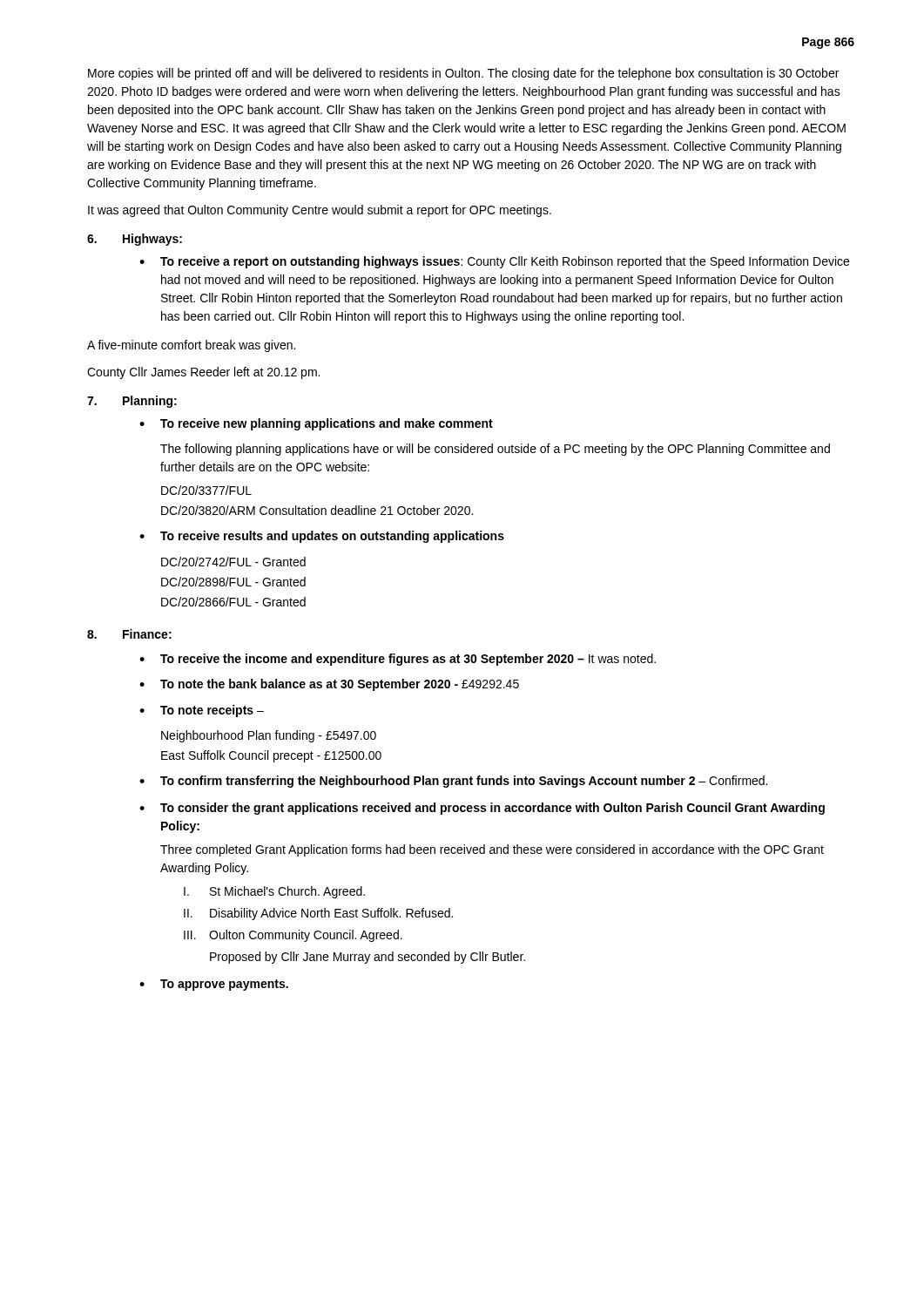The image size is (924, 1307).
Task: Point to the block beginning "It was agreed that Oulton Community"
Action: 320,210
